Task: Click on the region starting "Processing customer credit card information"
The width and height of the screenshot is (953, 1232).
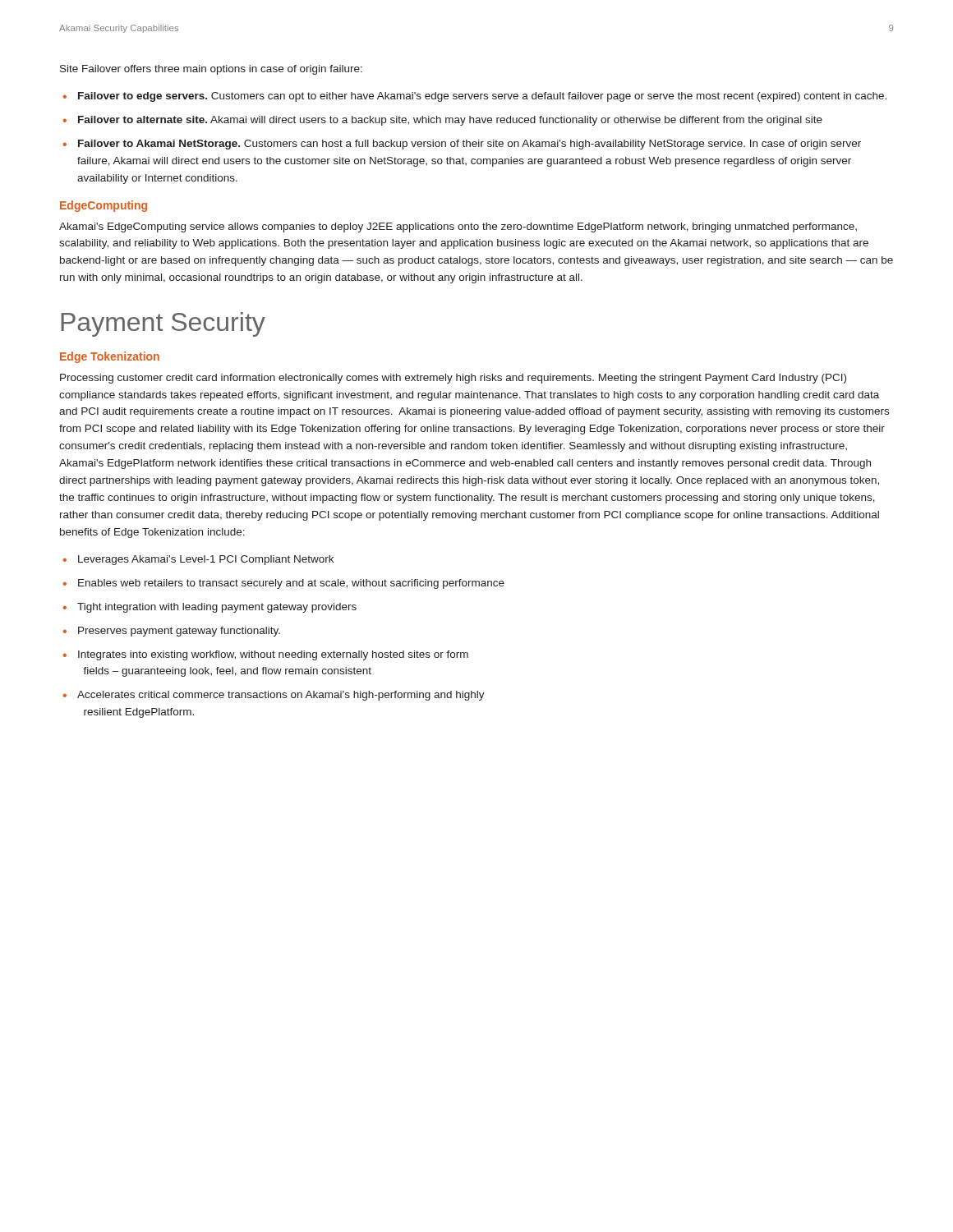Action: coord(474,454)
